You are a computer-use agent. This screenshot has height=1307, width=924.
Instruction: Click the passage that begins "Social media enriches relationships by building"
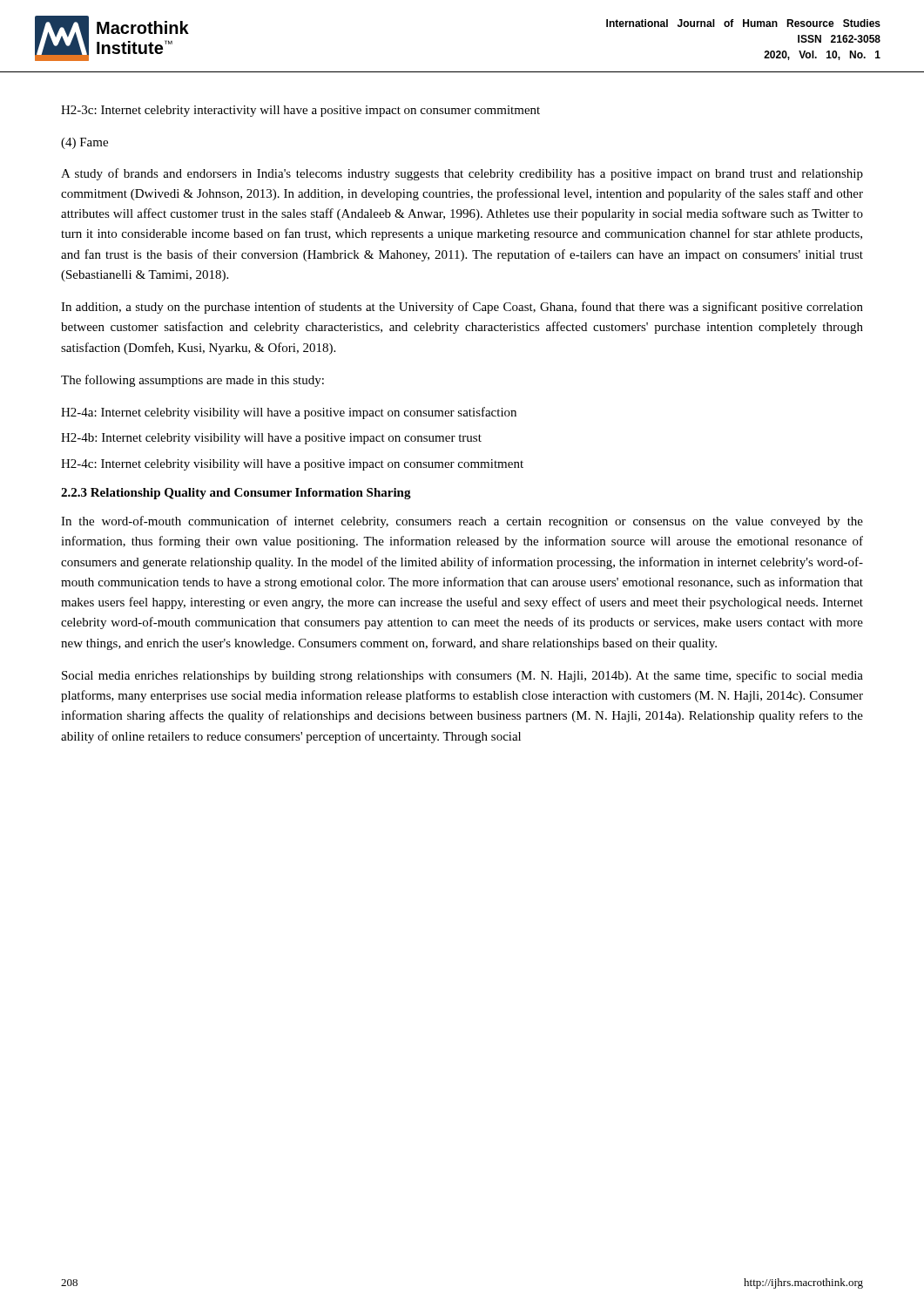(462, 705)
